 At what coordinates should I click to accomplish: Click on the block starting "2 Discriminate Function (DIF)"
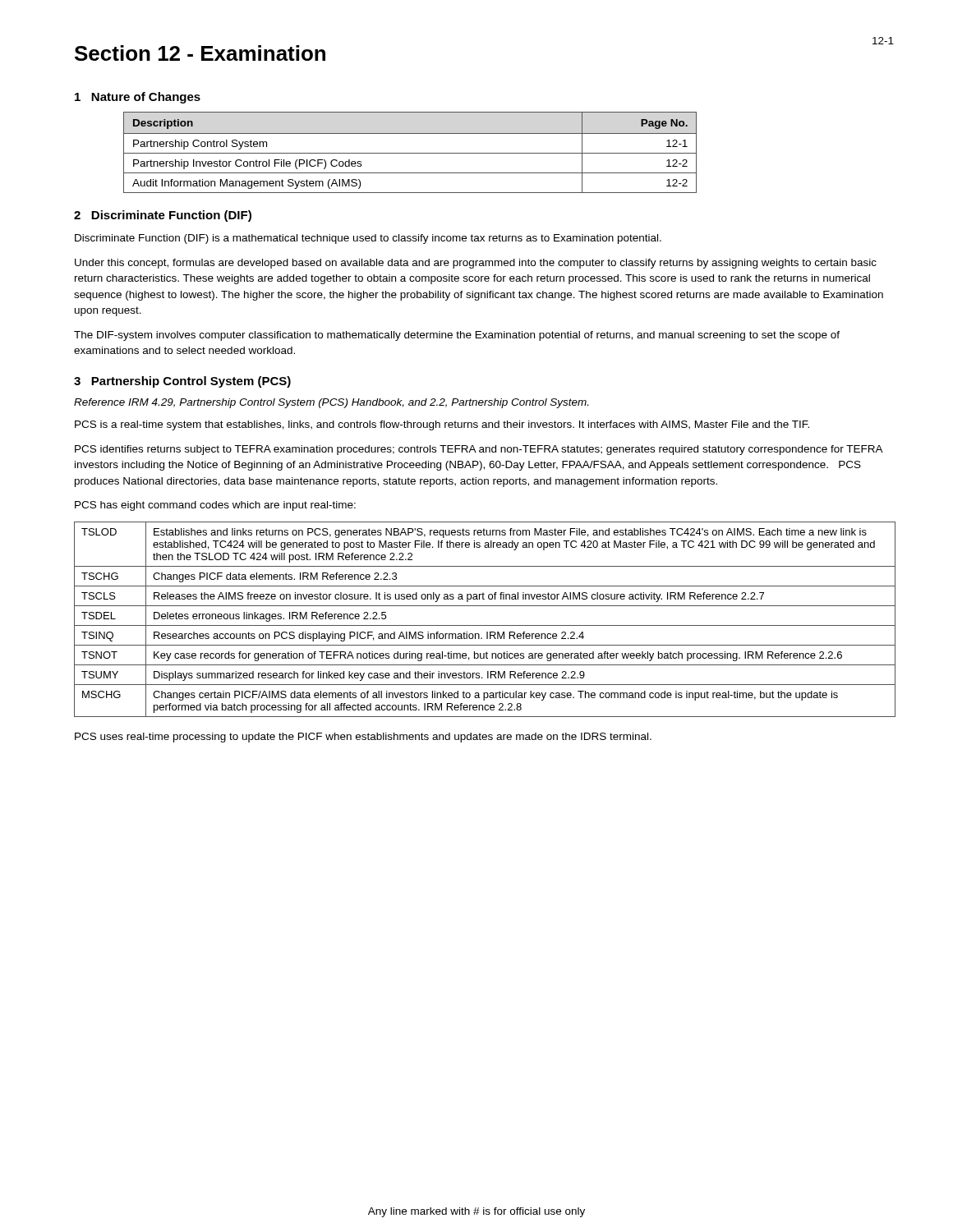click(163, 215)
